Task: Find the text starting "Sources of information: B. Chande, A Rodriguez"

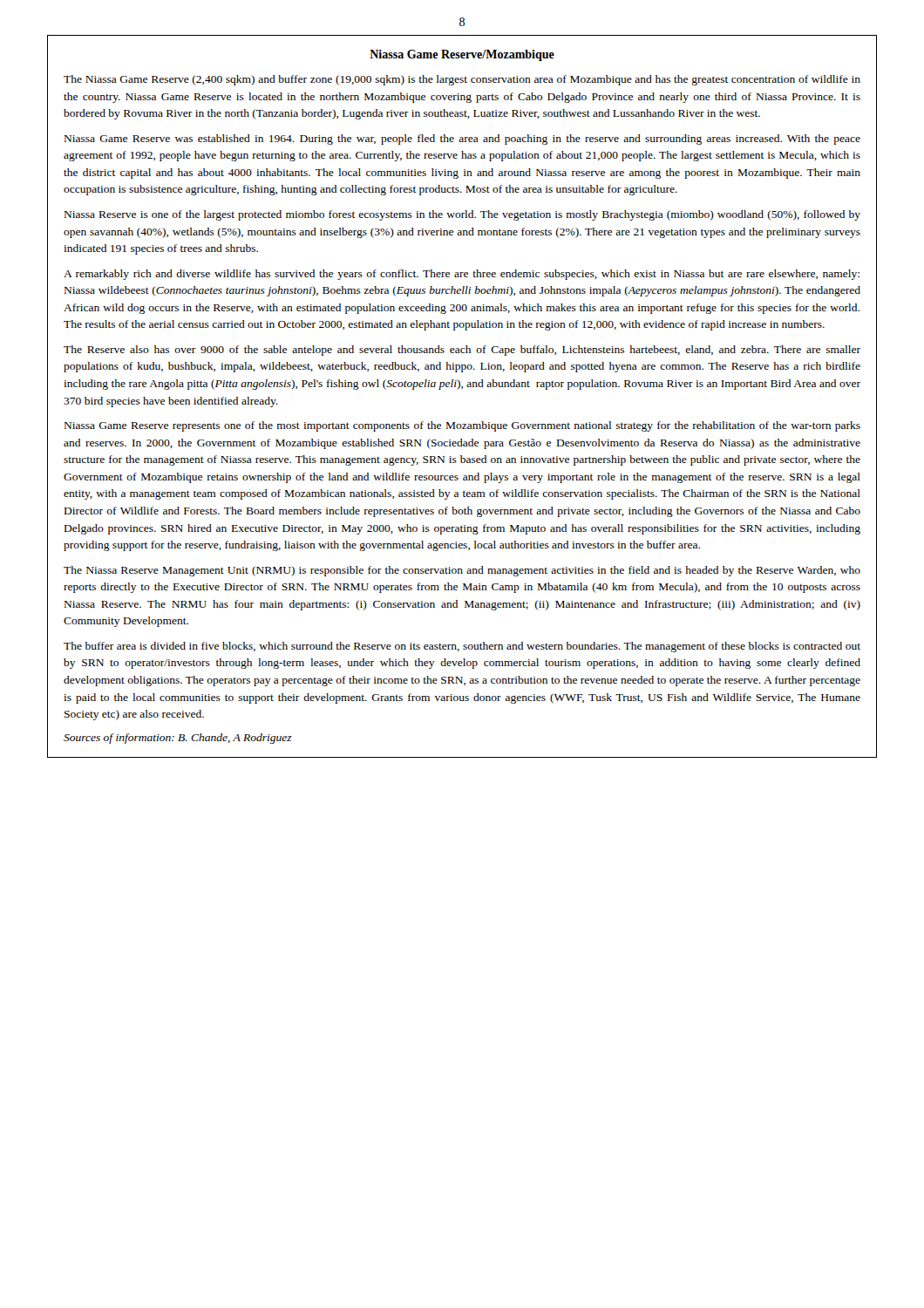Action: tap(178, 737)
